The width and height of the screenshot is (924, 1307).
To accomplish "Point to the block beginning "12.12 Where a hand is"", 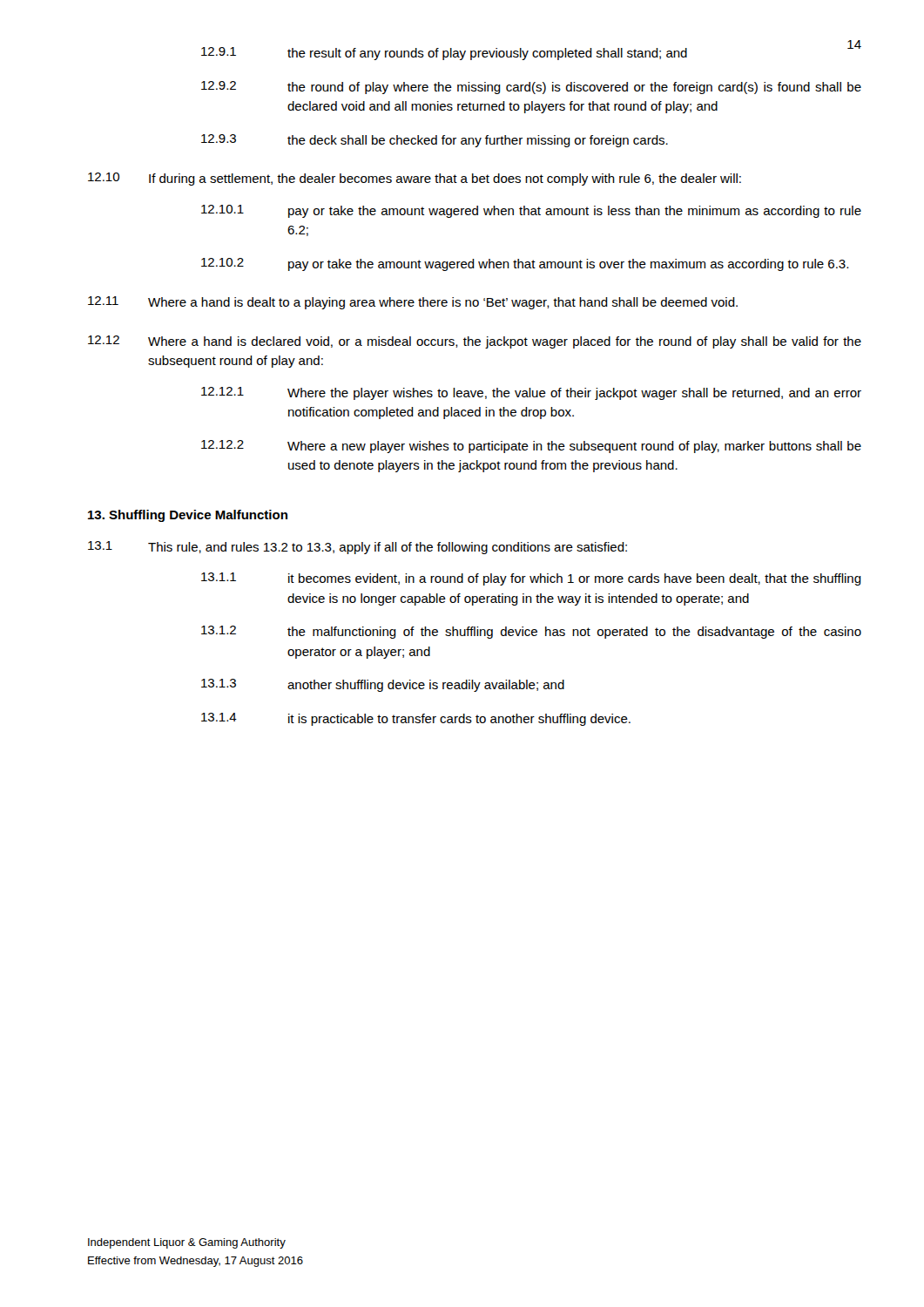I will (474, 351).
